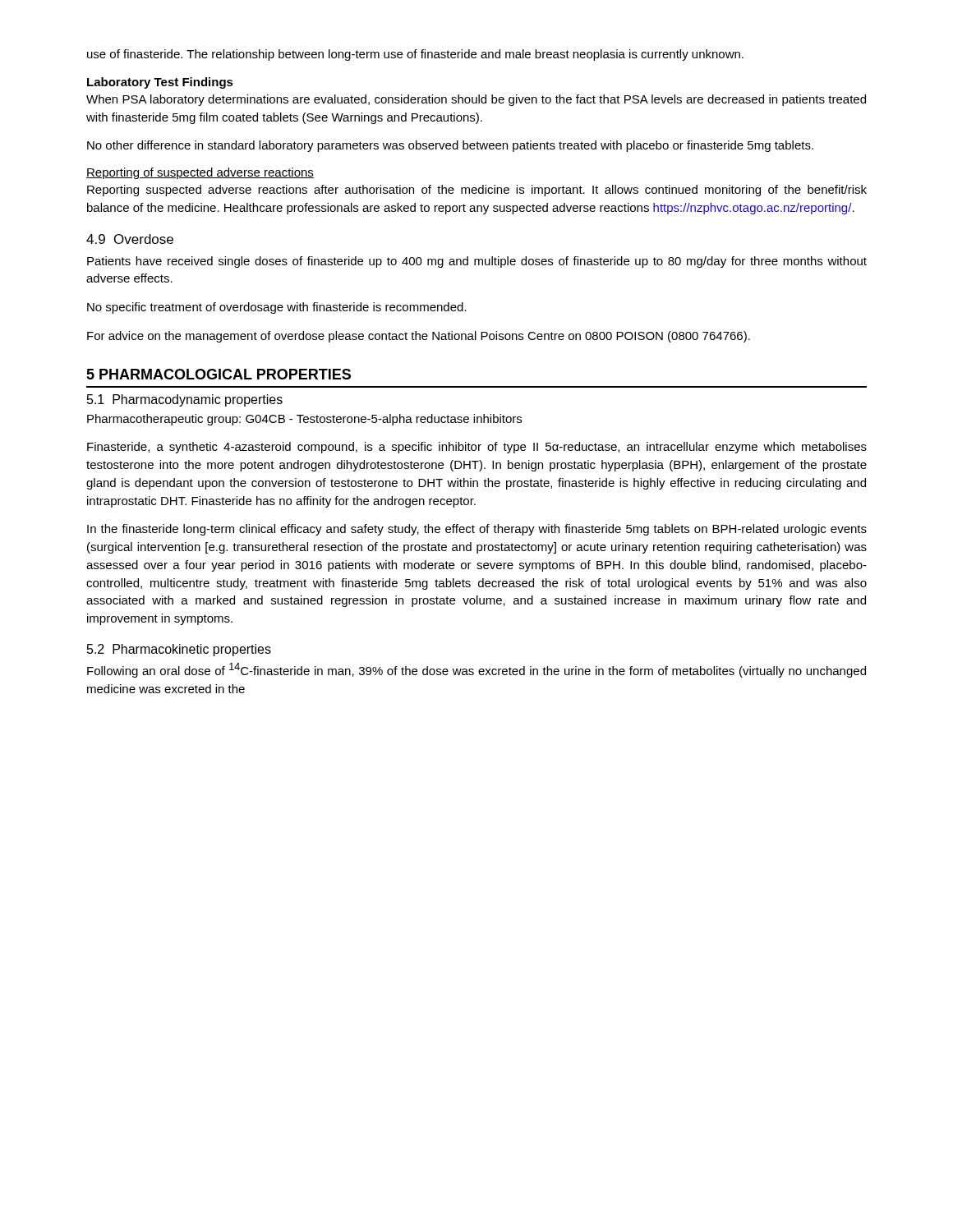Click on the text block containing "Pharmacotherapeutic group: G04CB - Testosterone-5-alpha"
The image size is (953, 1232).
(304, 418)
